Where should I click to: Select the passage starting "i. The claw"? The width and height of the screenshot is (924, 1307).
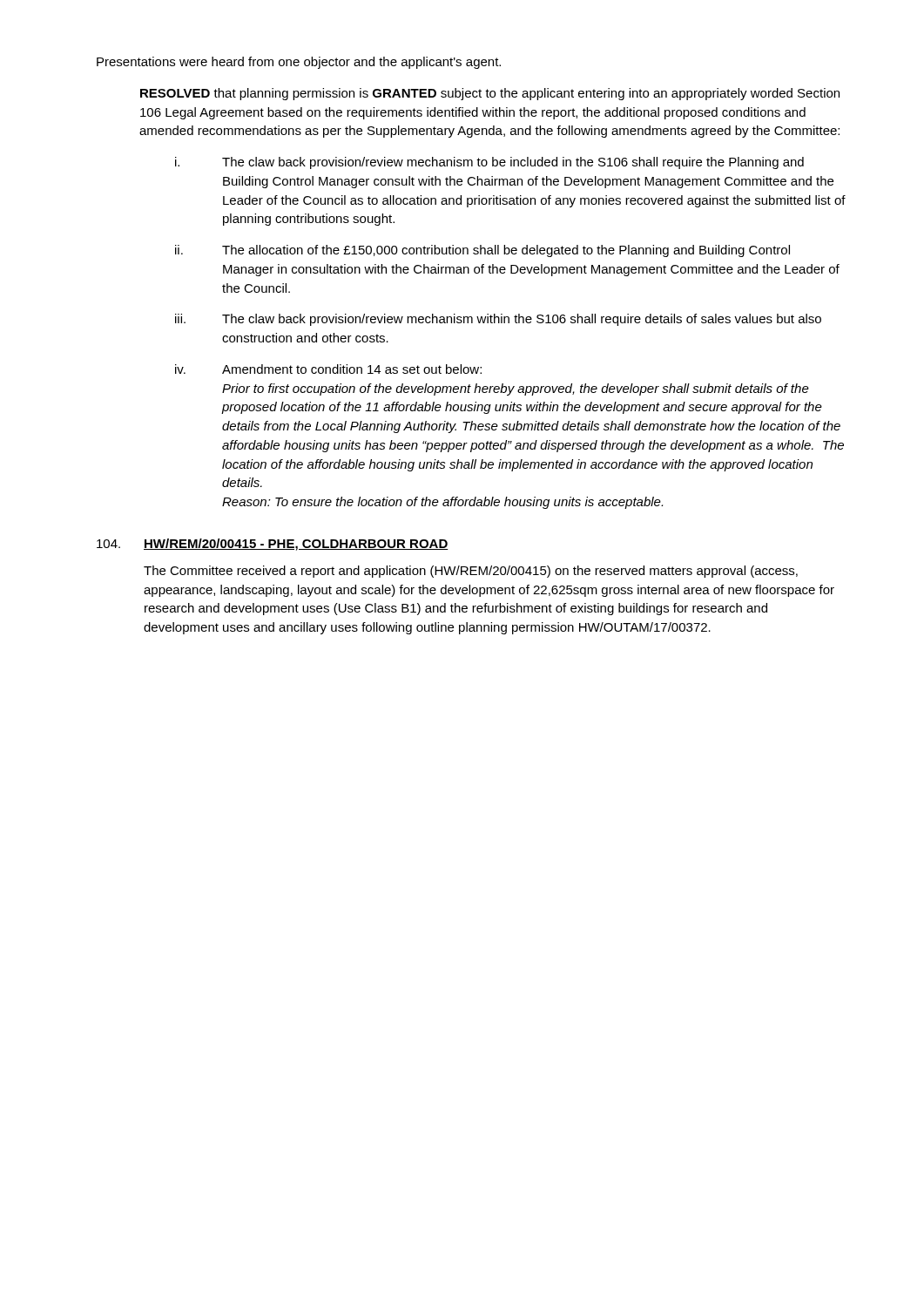pos(510,190)
